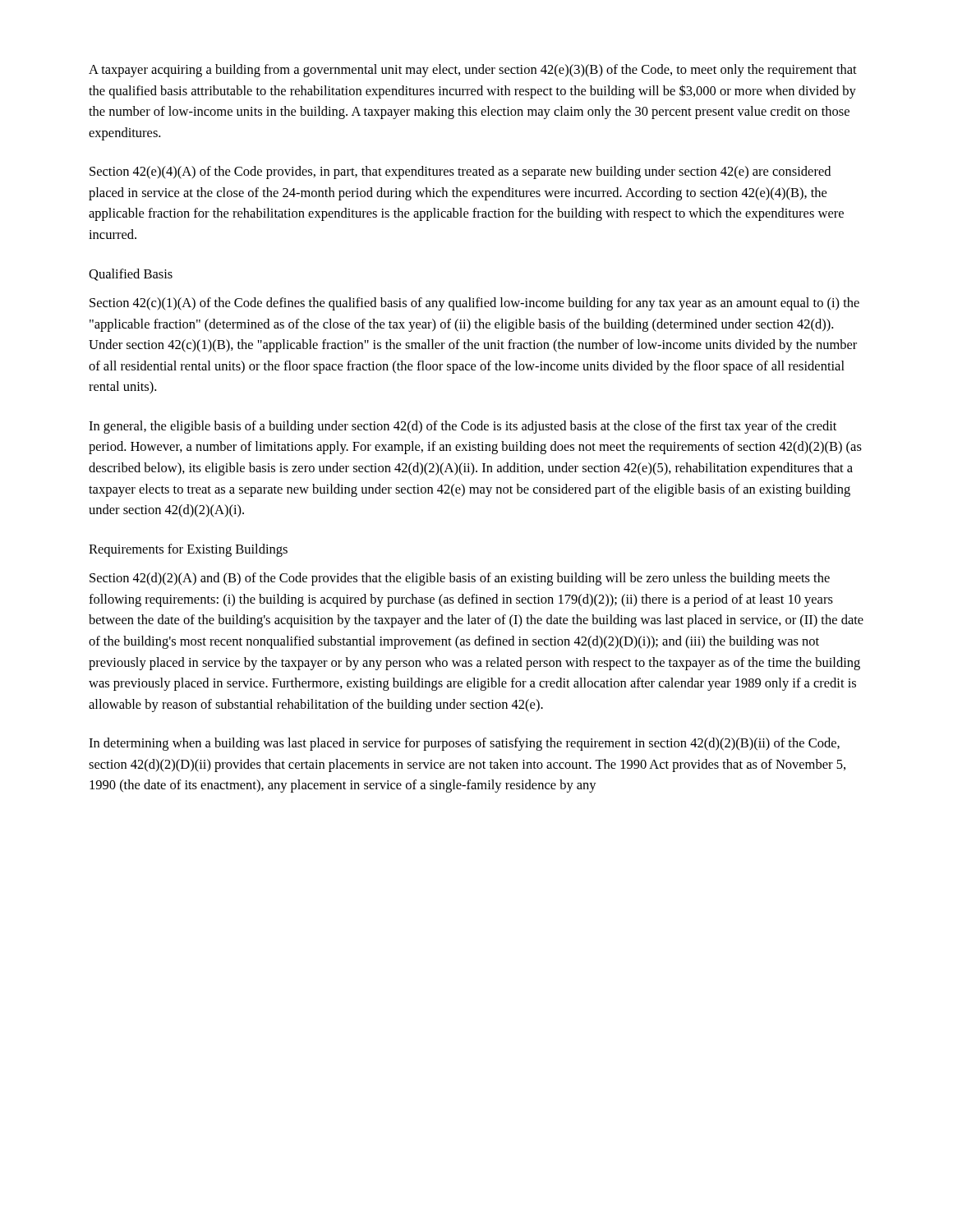The height and width of the screenshot is (1232, 953).
Task: Point to the block beginning "Section 42(d)(2)(A) and"
Action: pyautogui.click(x=476, y=641)
